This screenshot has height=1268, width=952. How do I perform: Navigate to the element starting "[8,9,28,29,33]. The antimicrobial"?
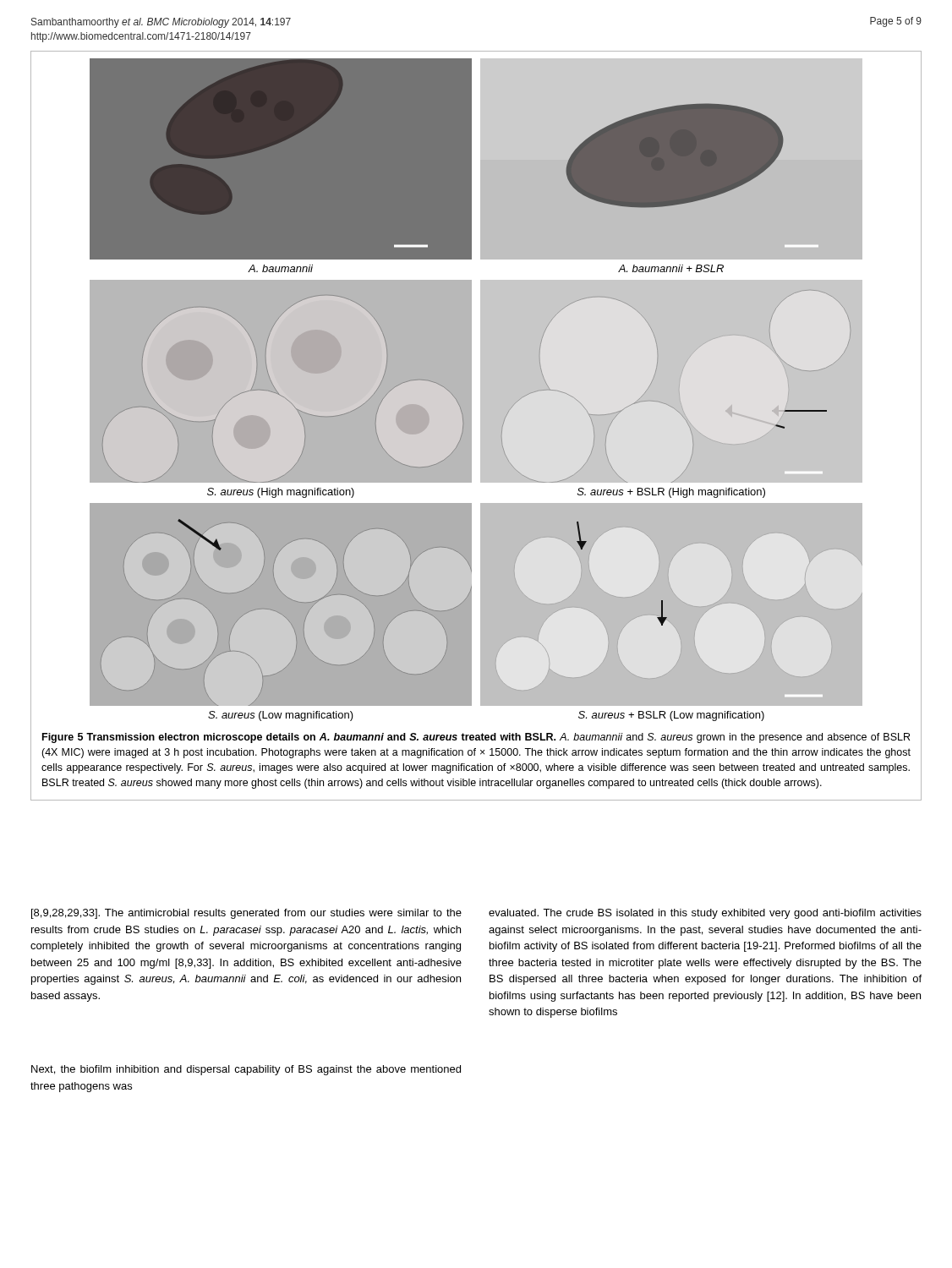coord(246,954)
